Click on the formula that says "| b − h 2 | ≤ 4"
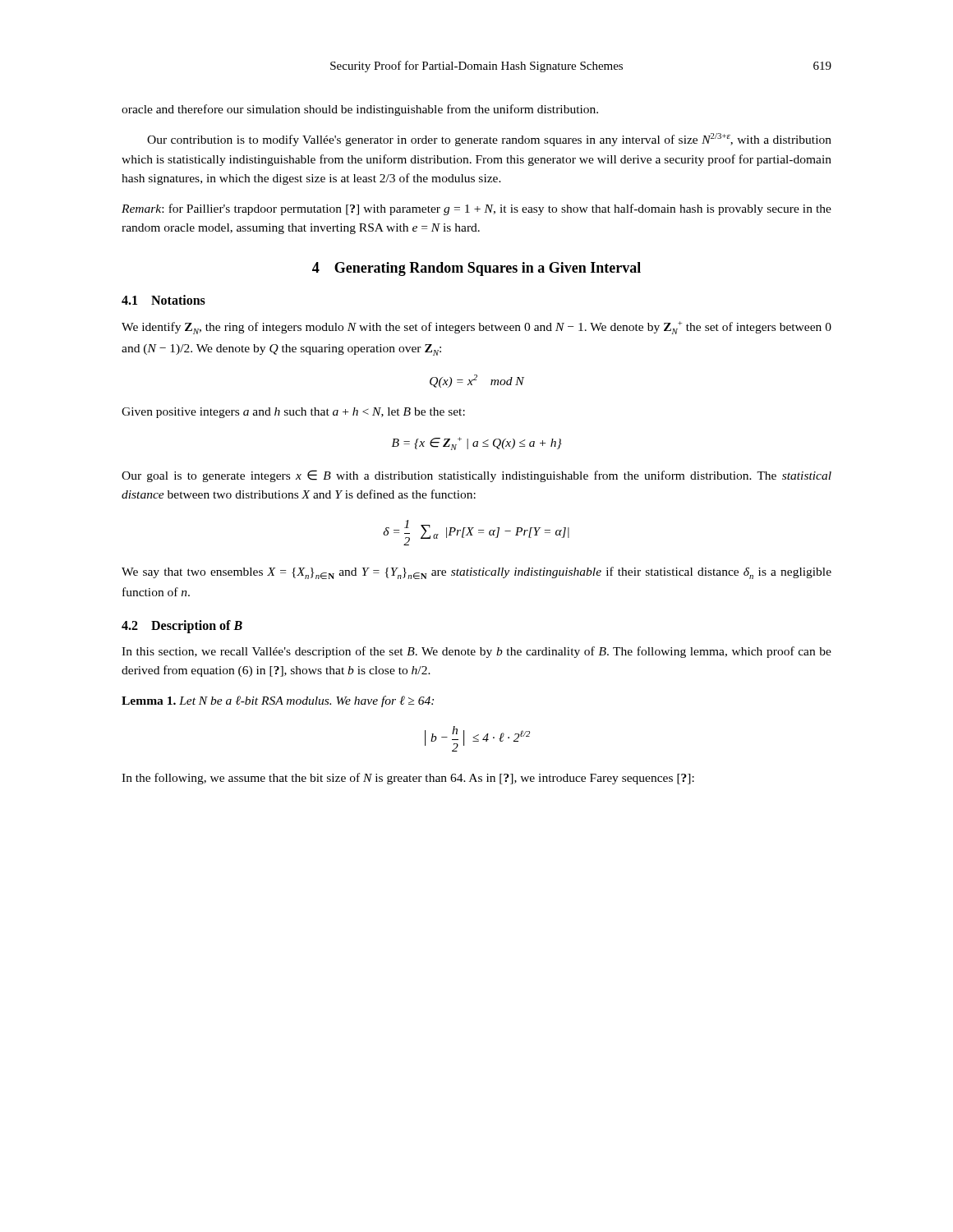Viewport: 953px width, 1232px height. click(x=476, y=739)
